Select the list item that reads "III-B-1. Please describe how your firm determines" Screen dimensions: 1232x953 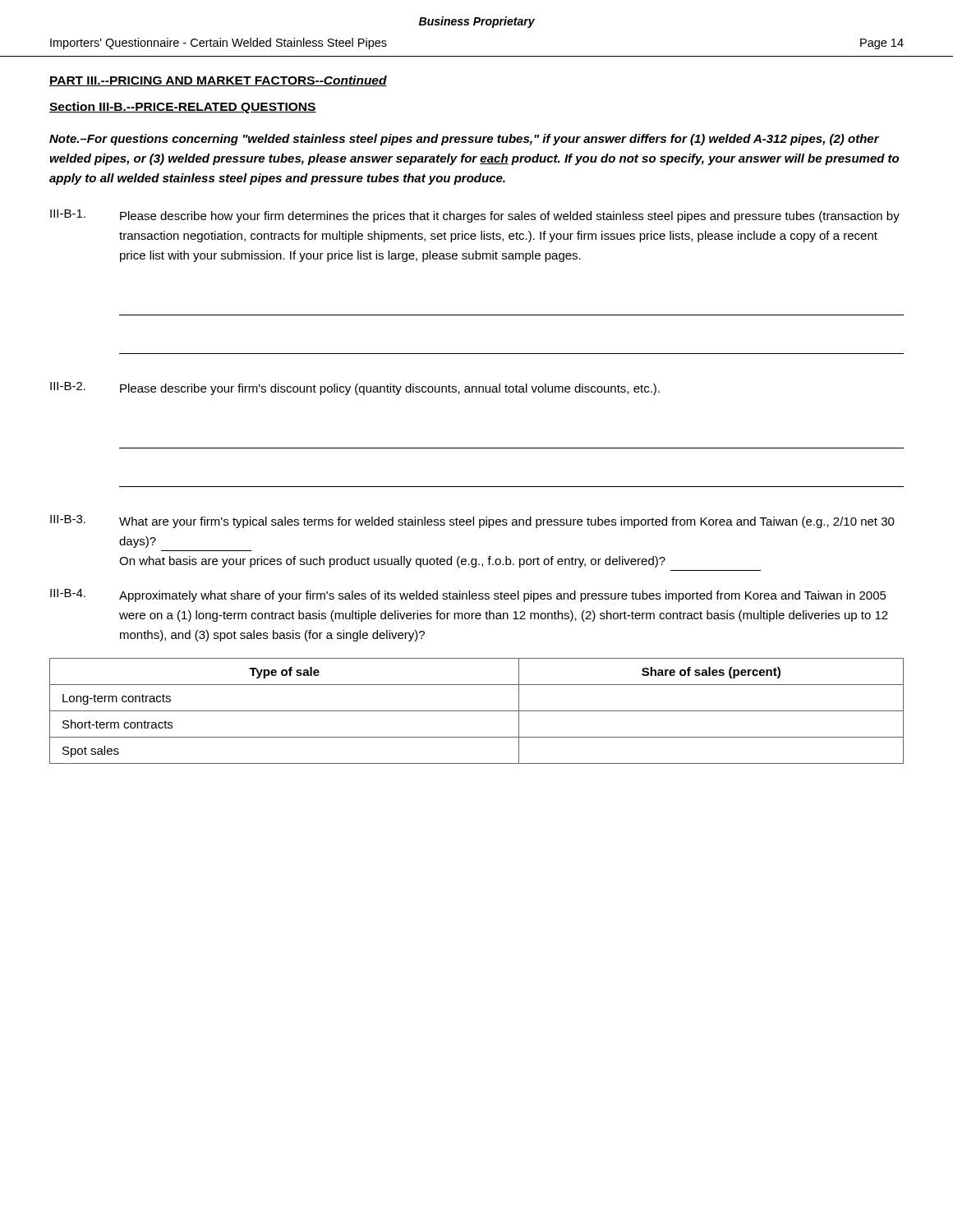point(476,236)
